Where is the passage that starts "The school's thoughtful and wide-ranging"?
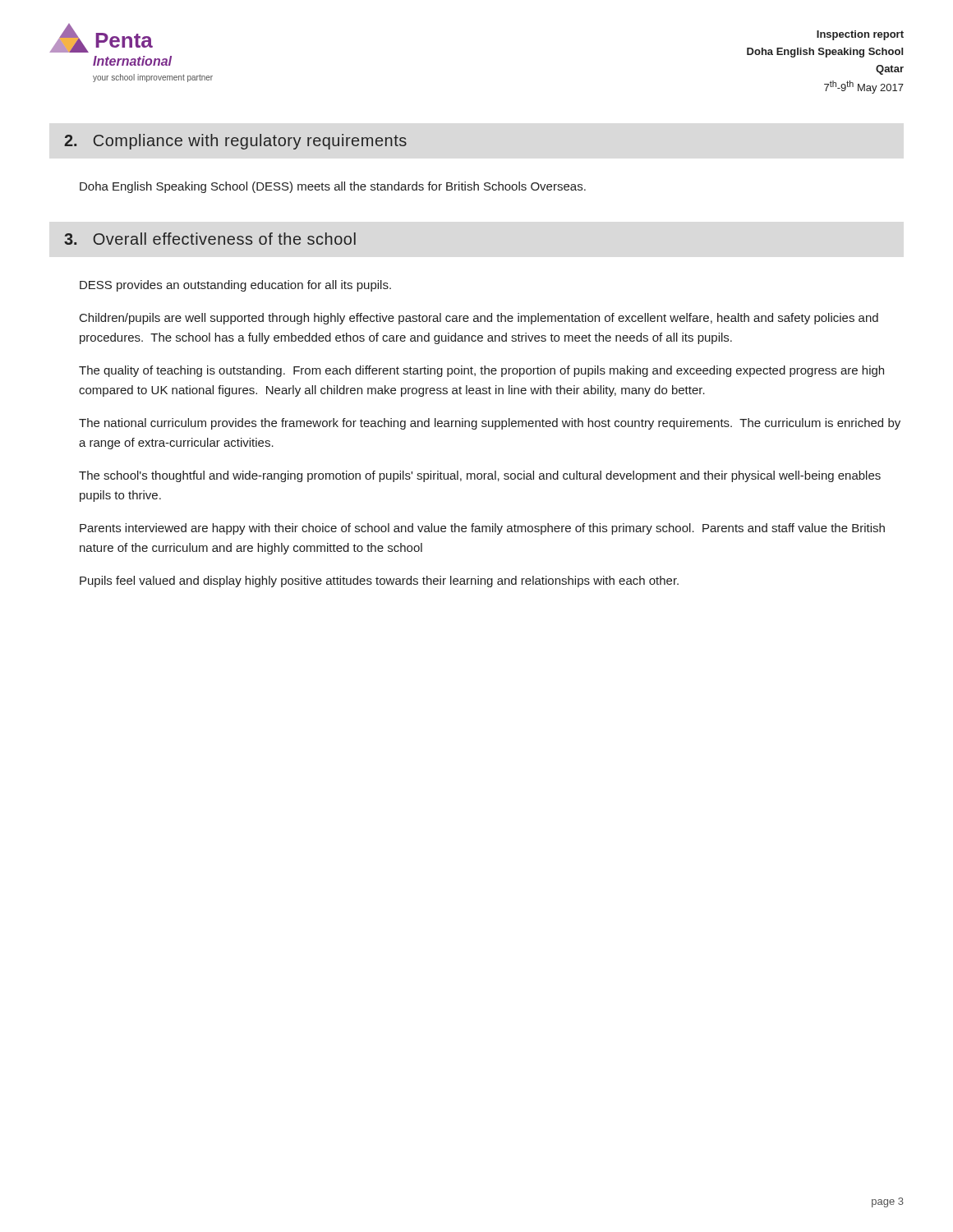This screenshot has height=1232, width=953. [x=480, y=485]
